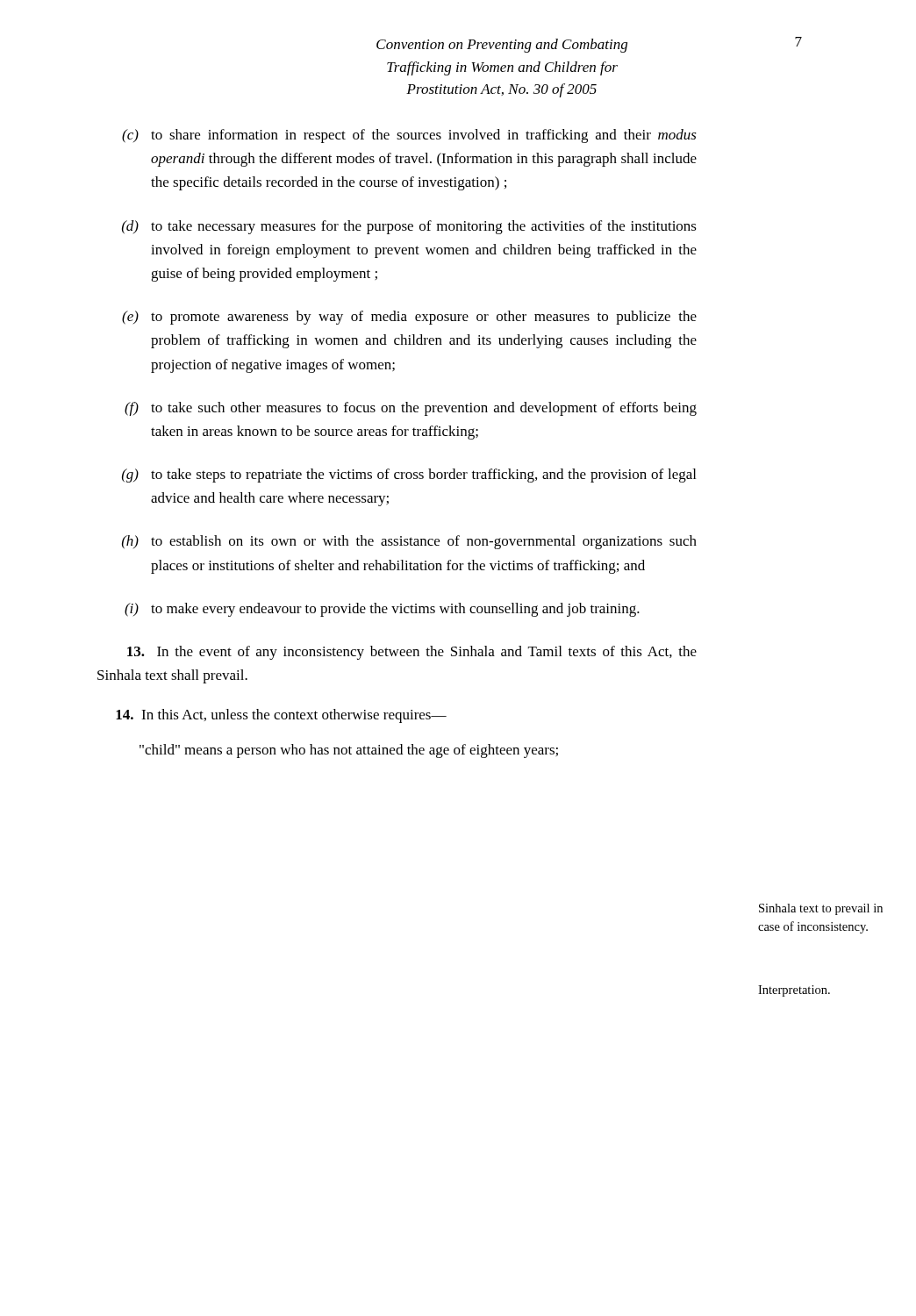The image size is (916, 1316).
Task: Locate the list item containing "(d) to take necessary measures for"
Action: (397, 250)
